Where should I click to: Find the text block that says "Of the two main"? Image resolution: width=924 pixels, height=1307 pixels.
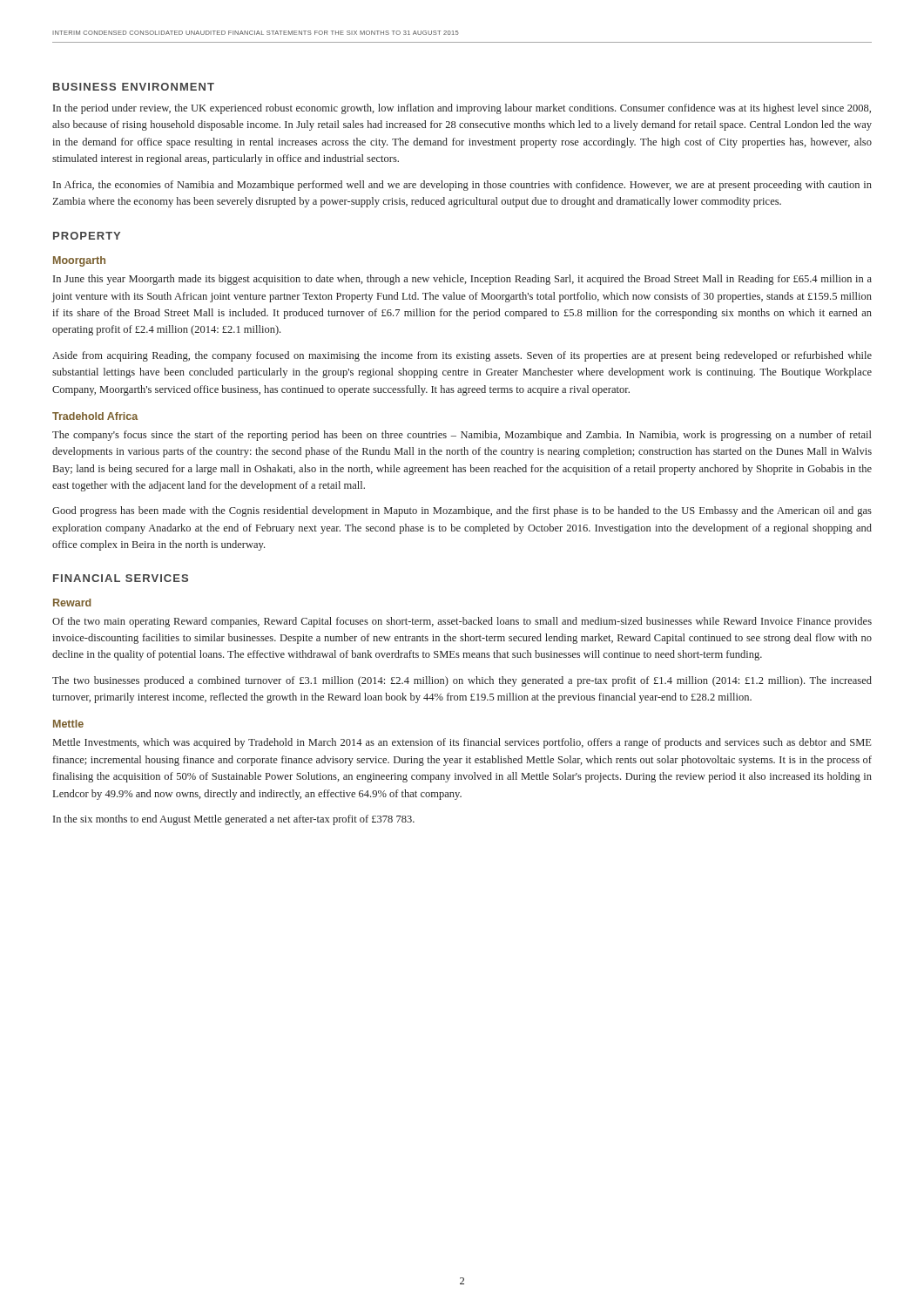pyautogui.click(x=462, y=638)
